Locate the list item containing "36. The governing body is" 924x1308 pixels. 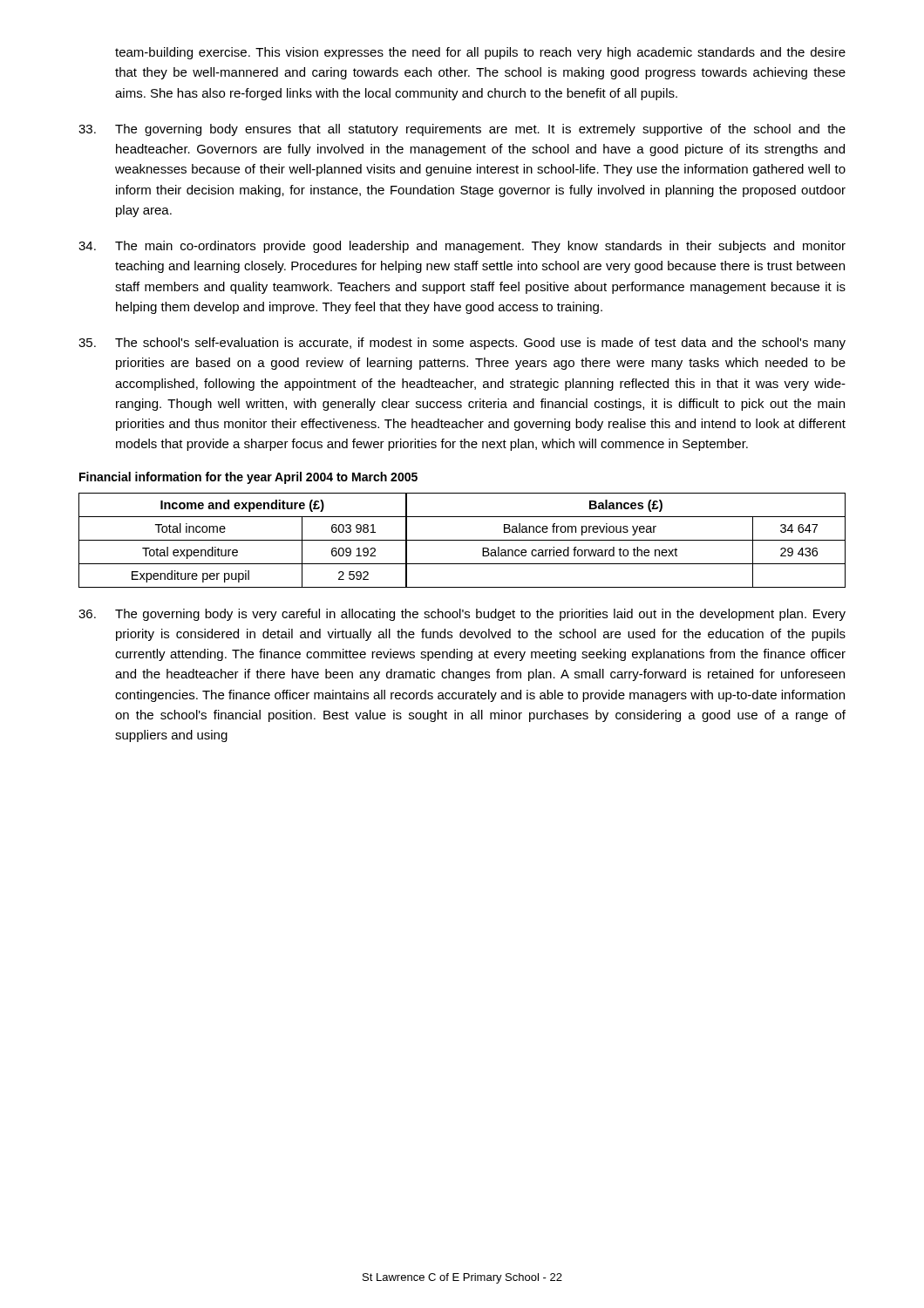(462, 674)
